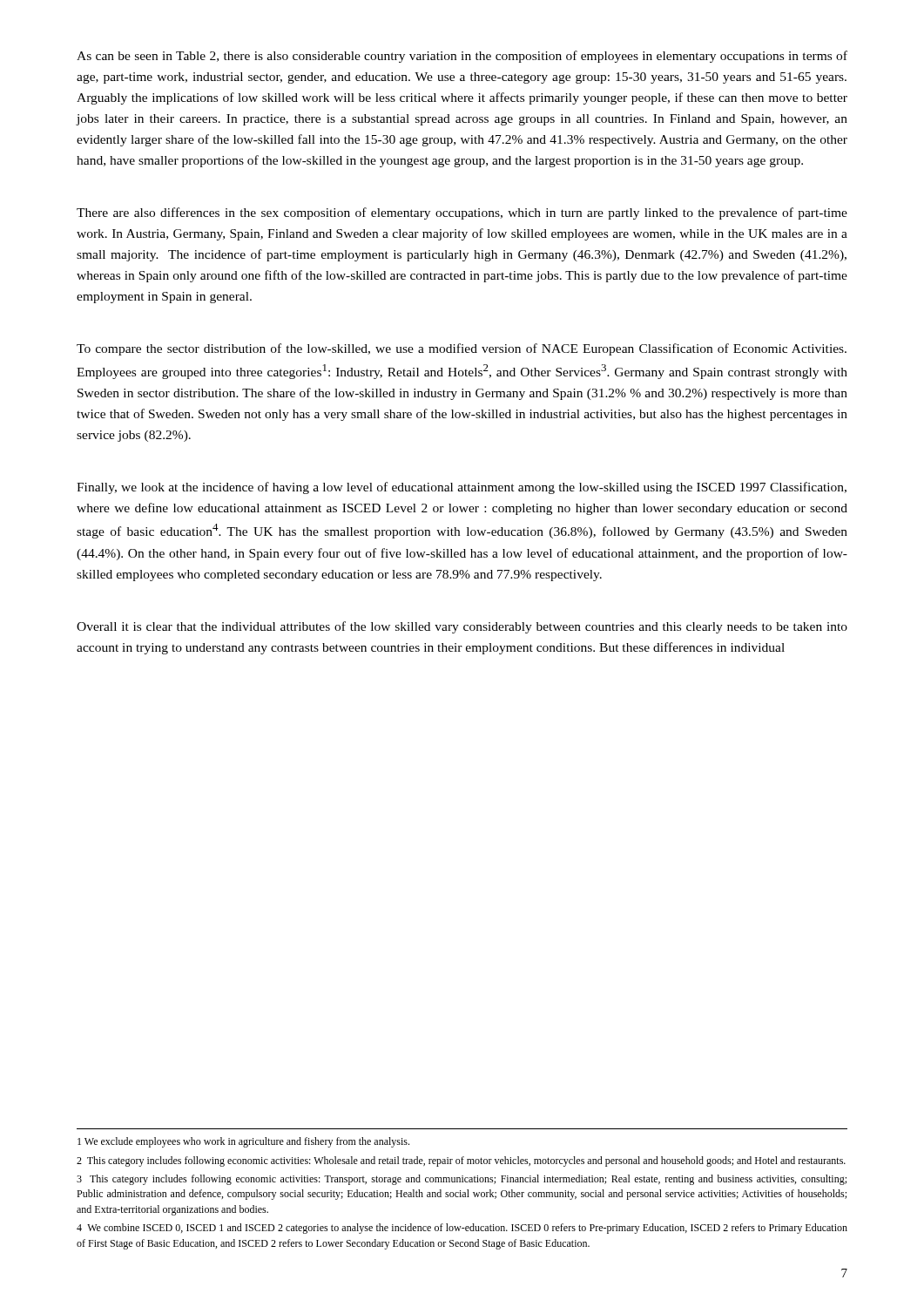Click on the footnote with the text "4 We combine ISCED 0, ISCED"

[462, 1235]
